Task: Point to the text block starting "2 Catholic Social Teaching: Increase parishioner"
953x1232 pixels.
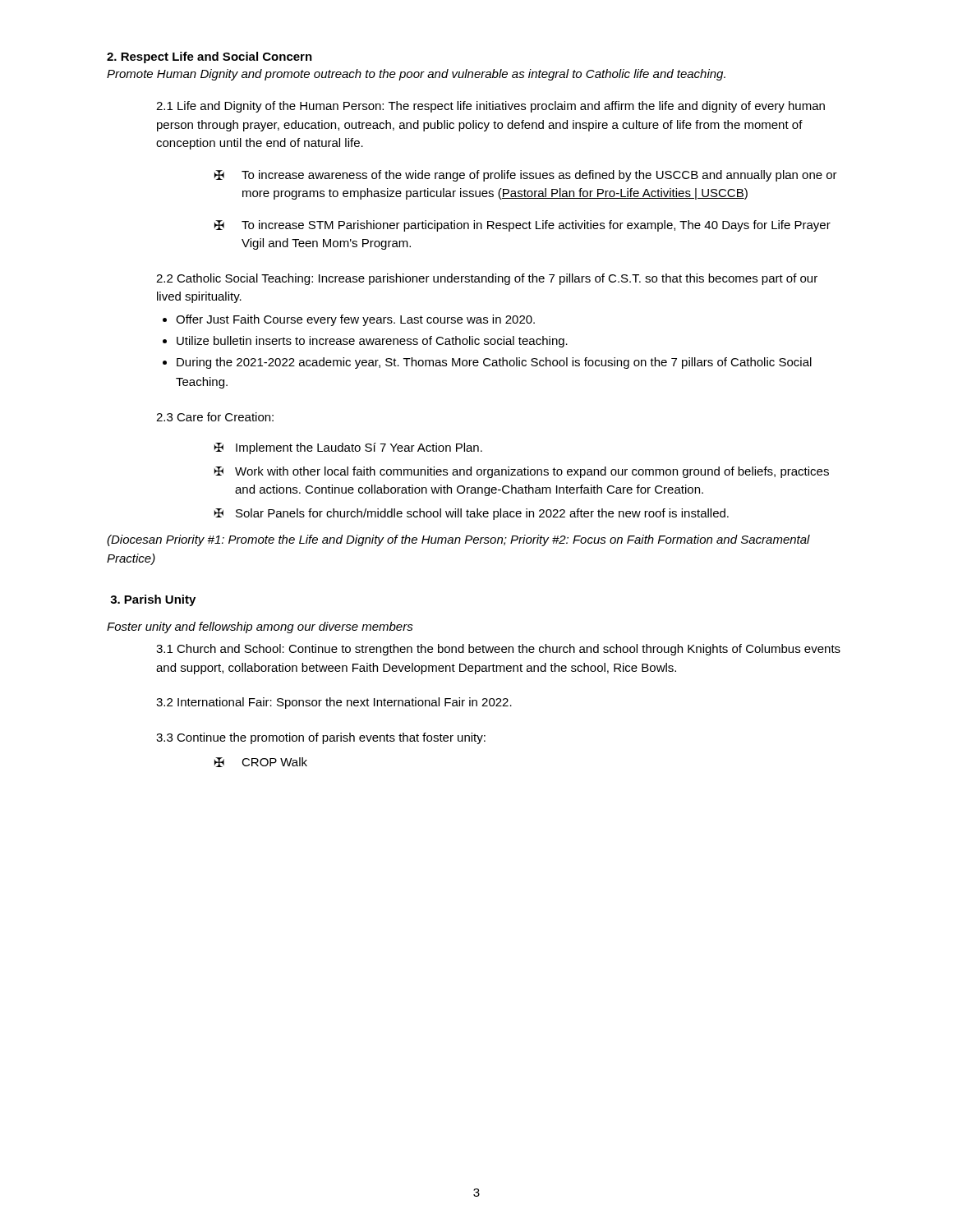Action: point(487,287)
